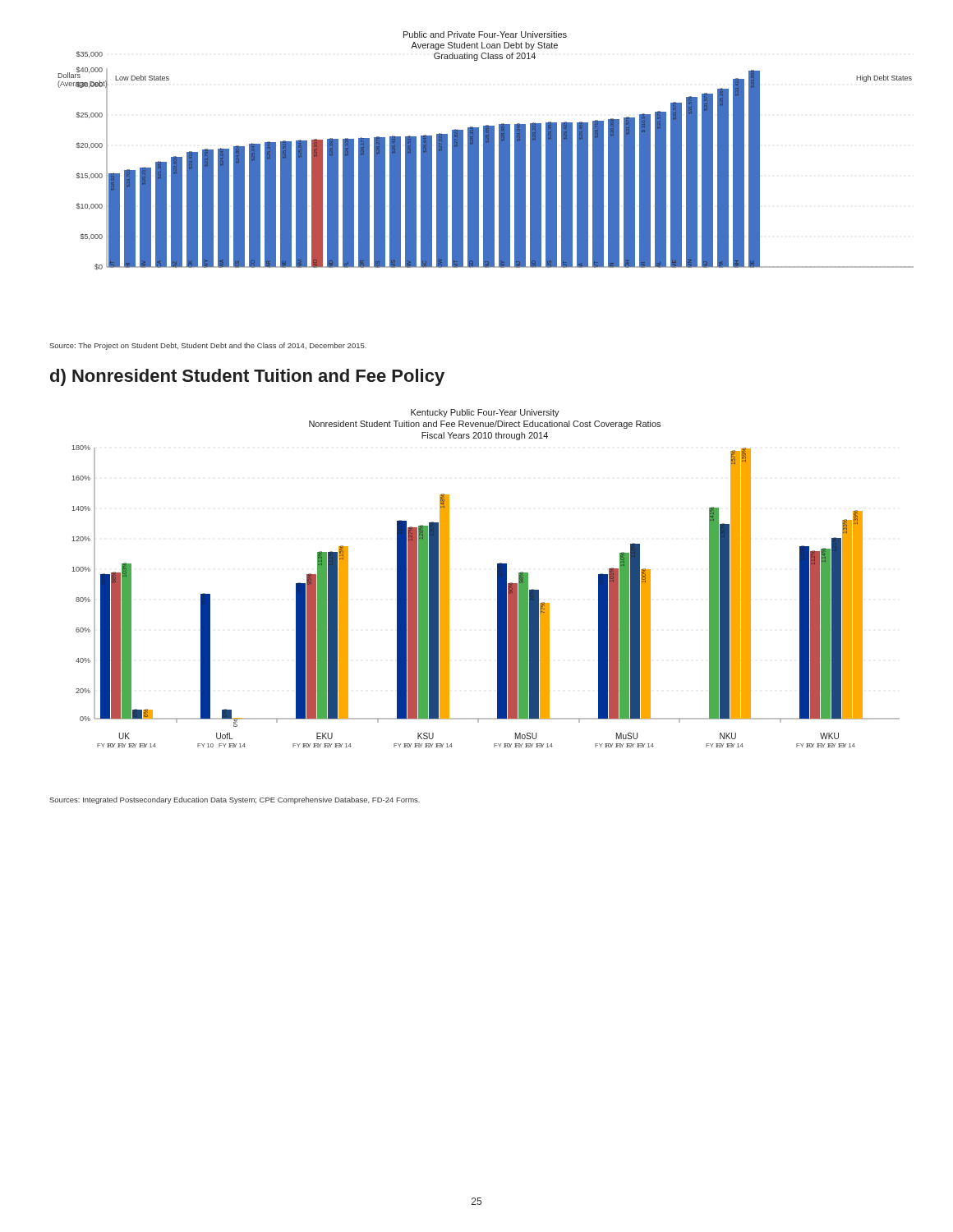
Task: Click on the caption containing "Sources: Integrated Postsecondary Education"
Action: [235, 800]
